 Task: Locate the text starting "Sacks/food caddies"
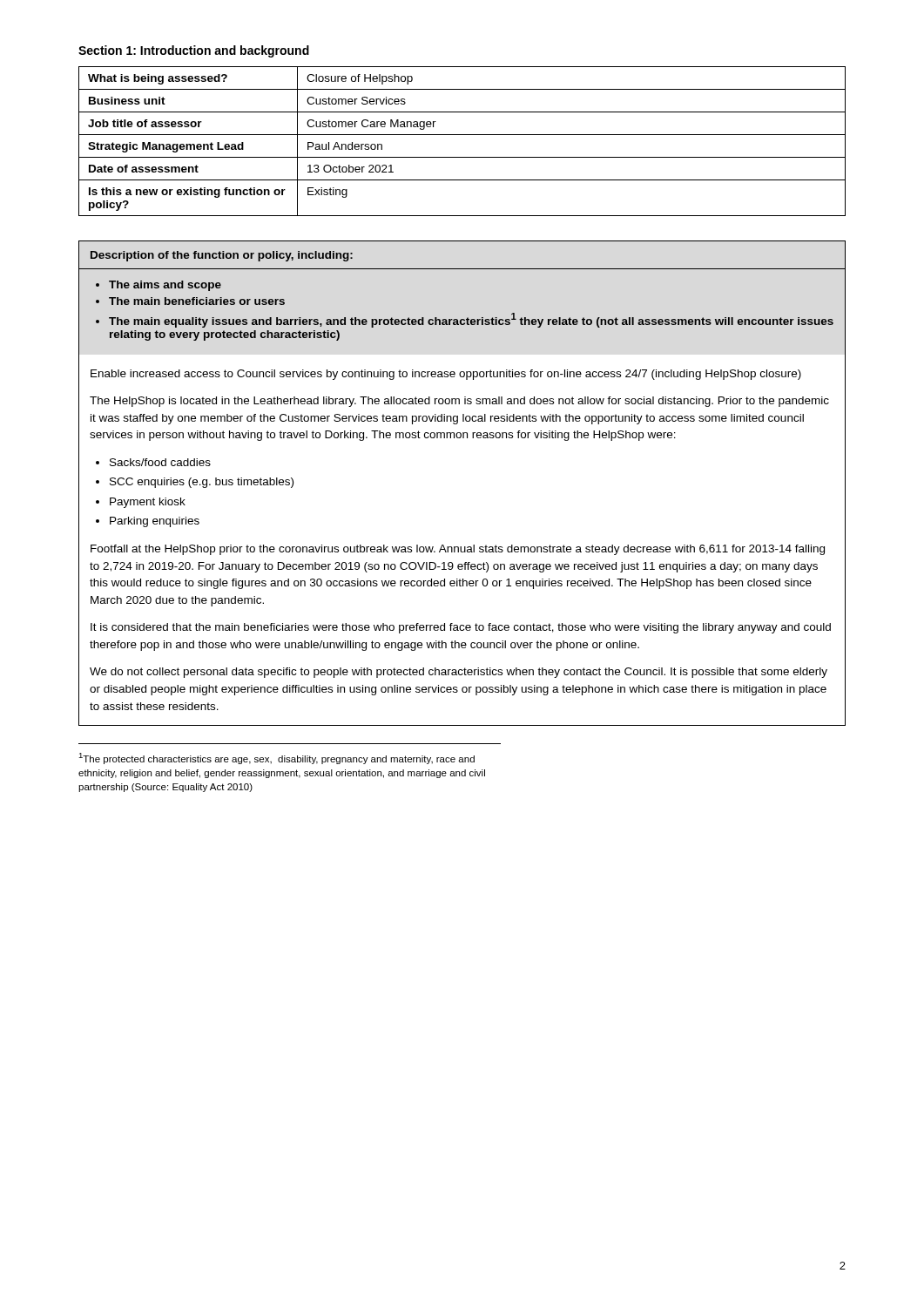pos(160,462)
